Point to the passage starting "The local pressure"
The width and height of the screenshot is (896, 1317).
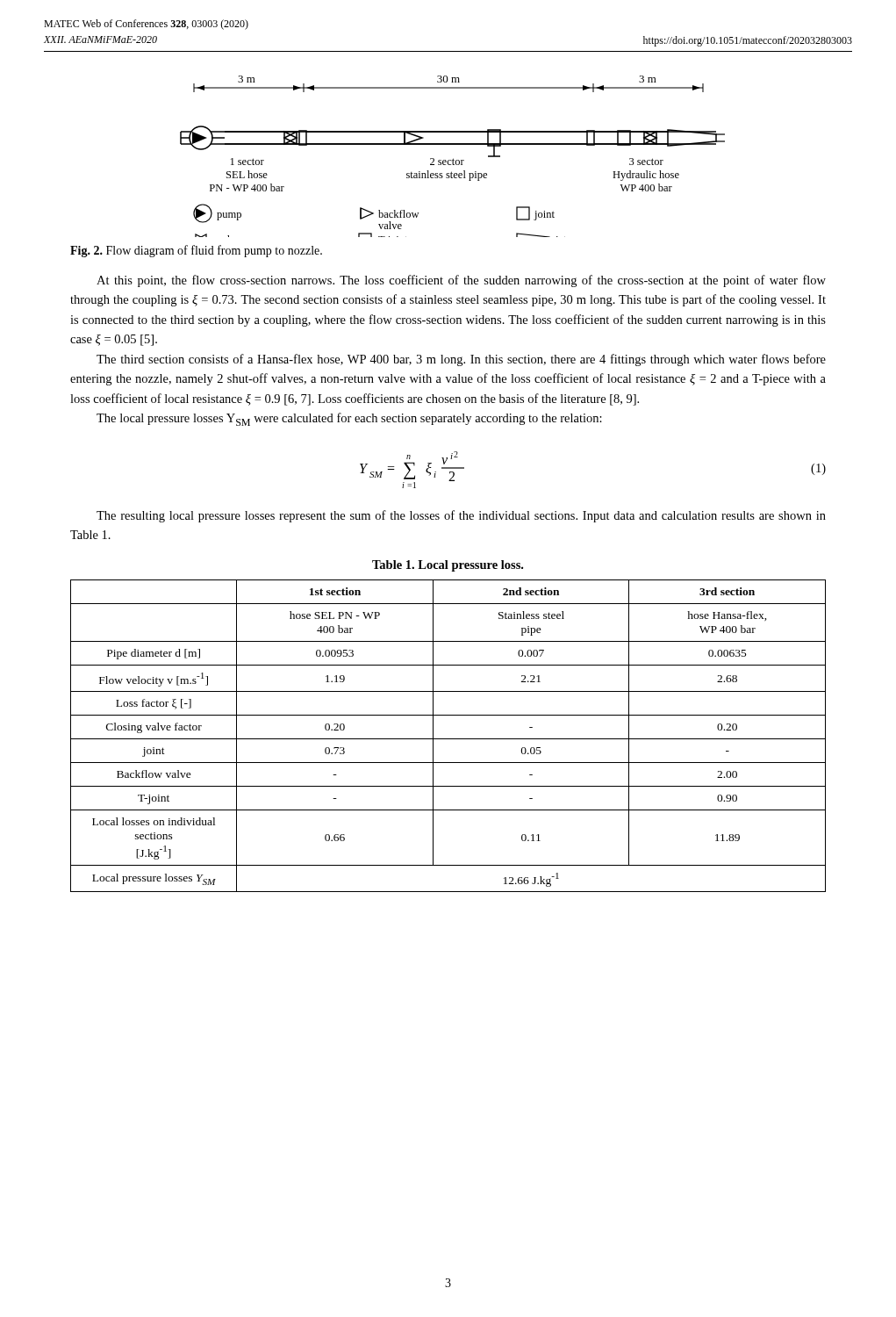pyautogui.click(x=349, y=420)
